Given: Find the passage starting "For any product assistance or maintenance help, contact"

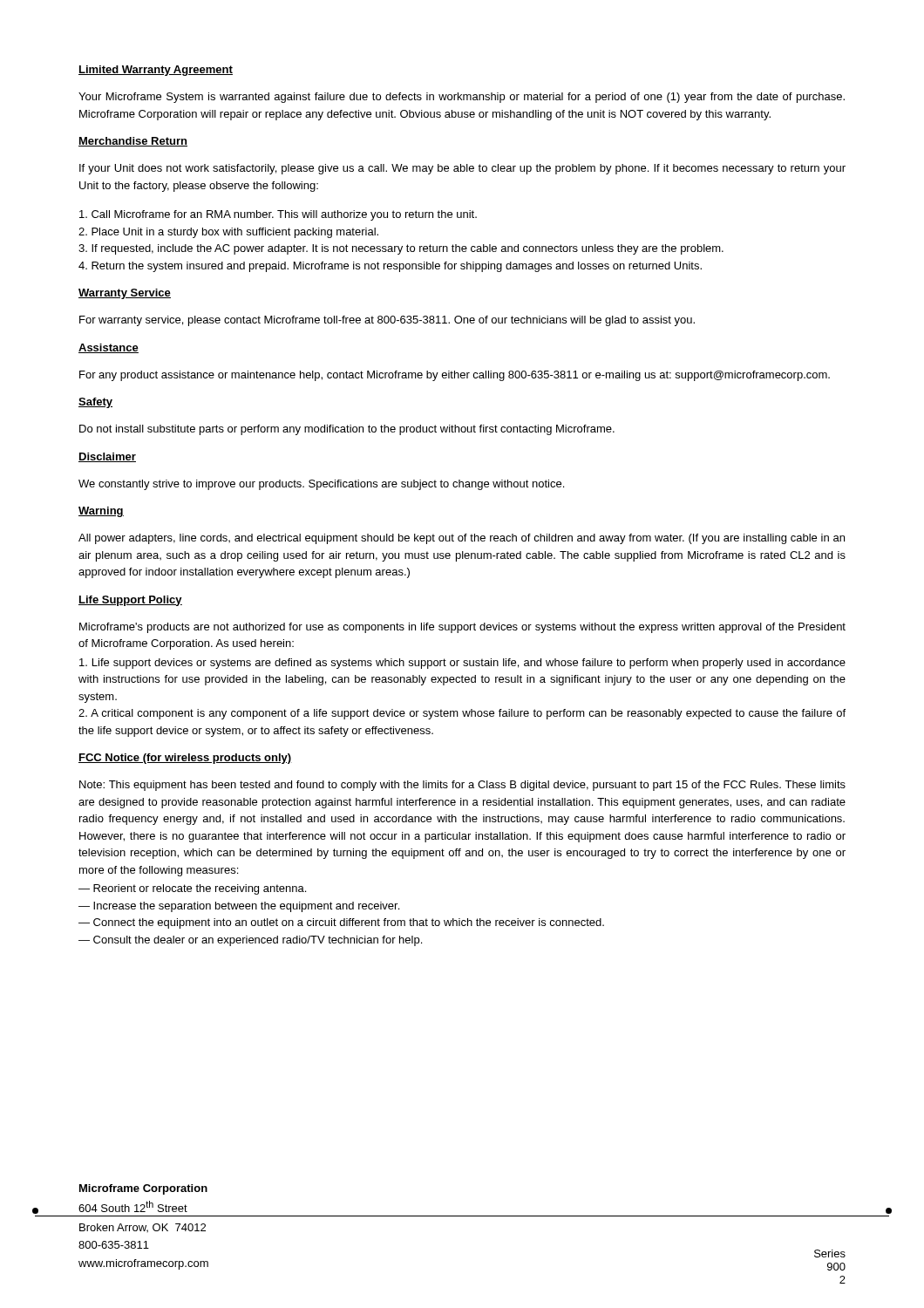Looking at the screenshot, I should click(462, 374).
